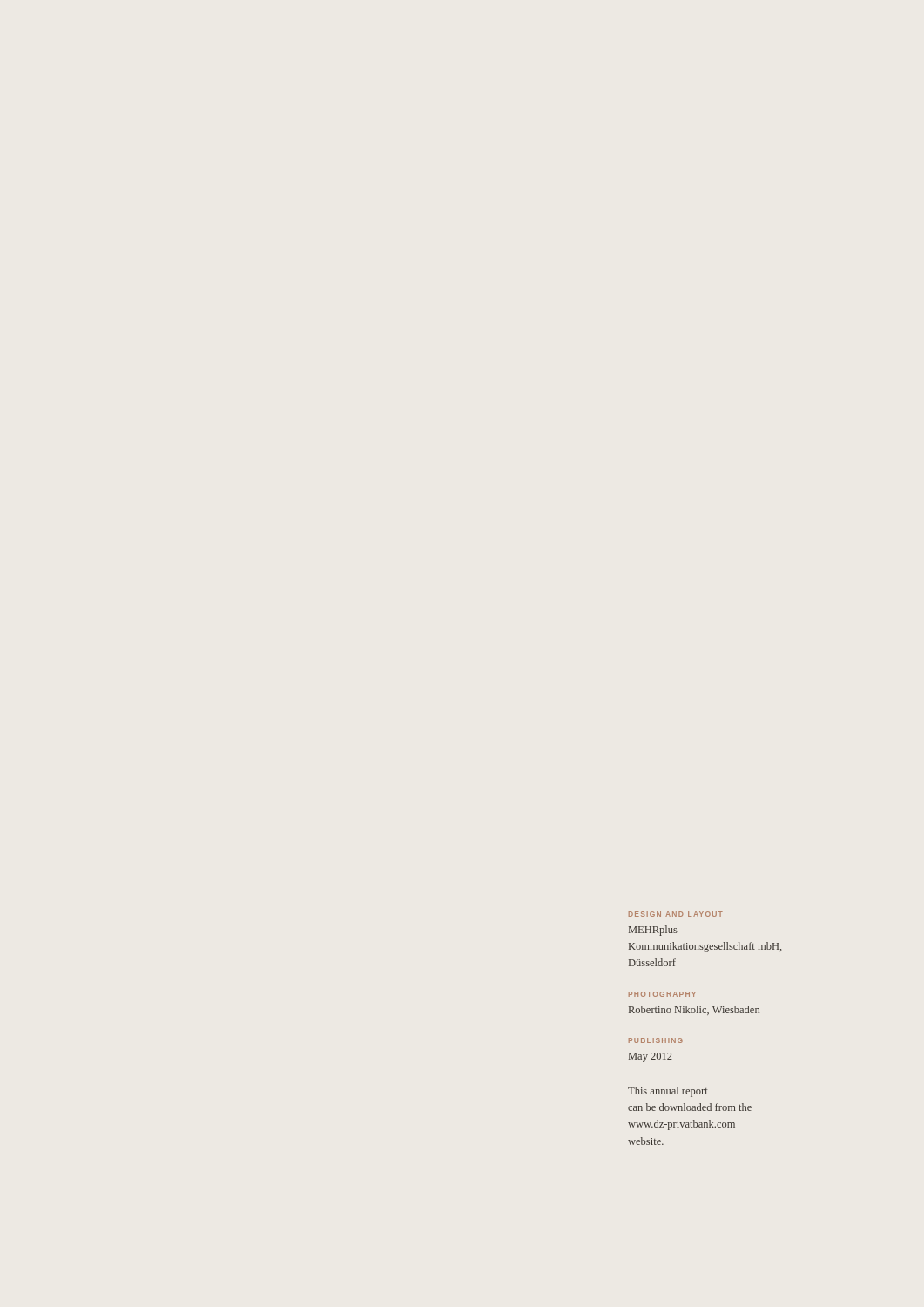The image size is (924, 1307).
Task: Where is the passage that starts "This annual reportcan be downloaded"?
Action: point(690,1116)
